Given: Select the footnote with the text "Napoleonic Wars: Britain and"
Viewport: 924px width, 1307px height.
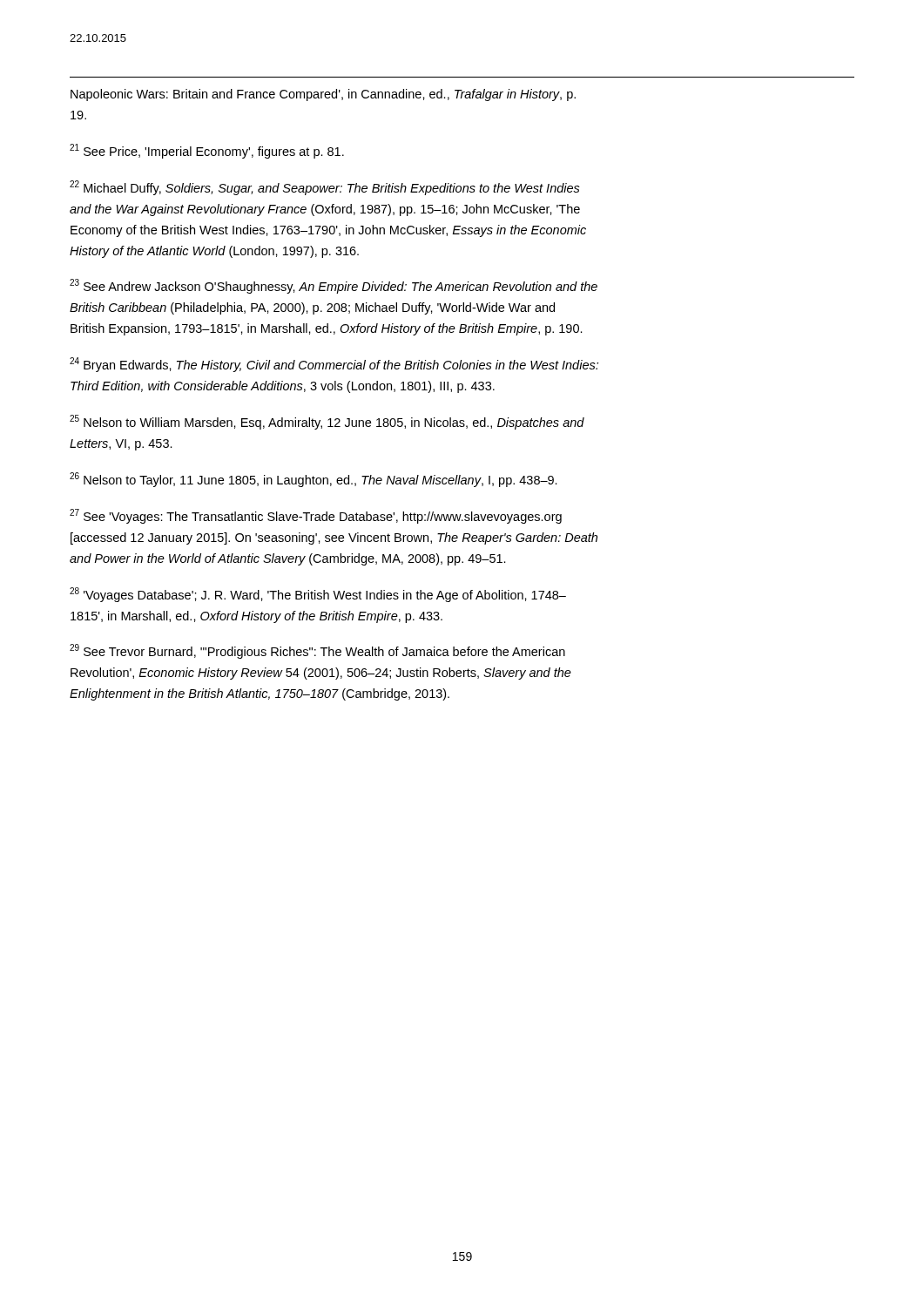Looking at the screenshot, I should 462,105.
